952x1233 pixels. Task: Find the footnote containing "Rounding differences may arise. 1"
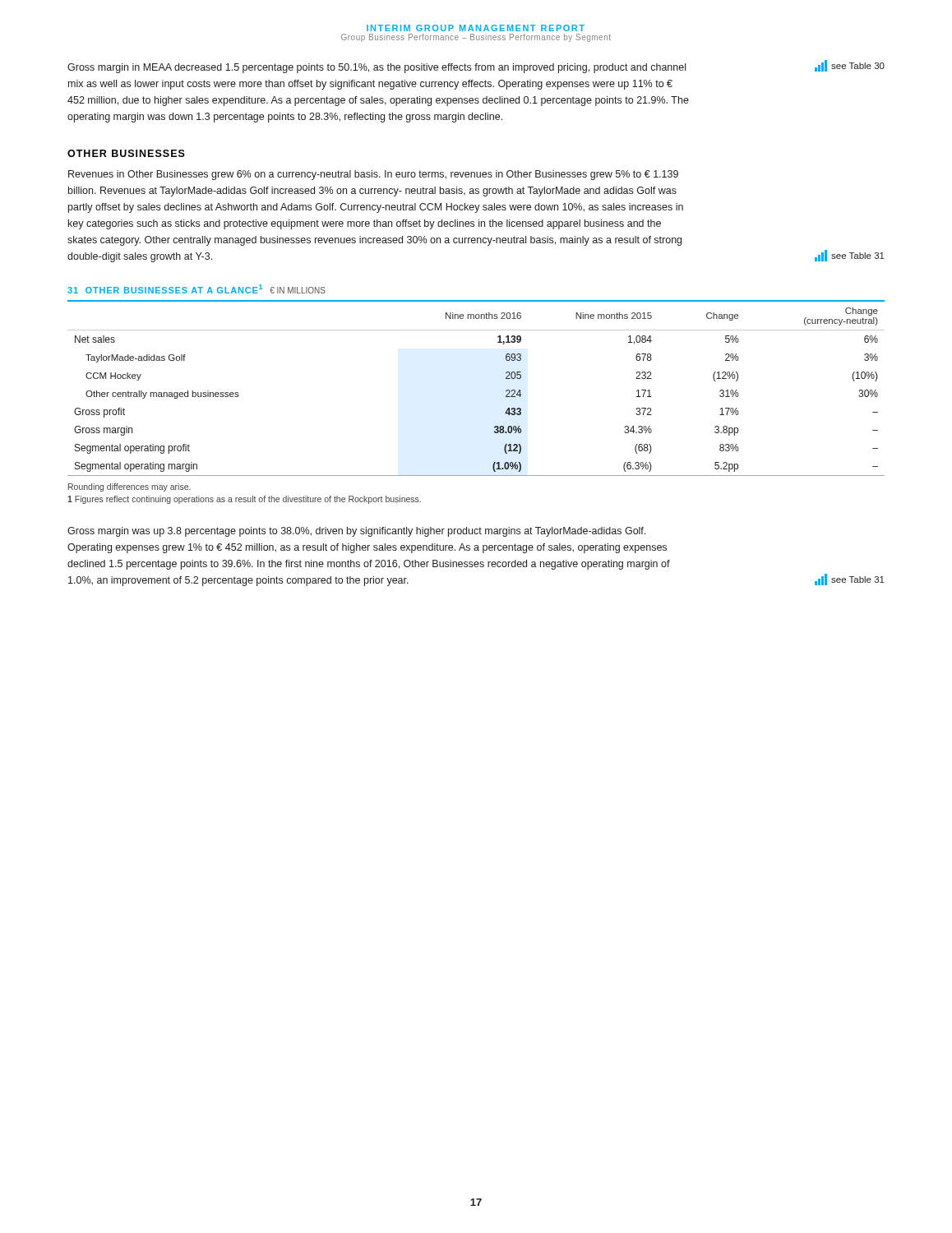click(244, 493)
